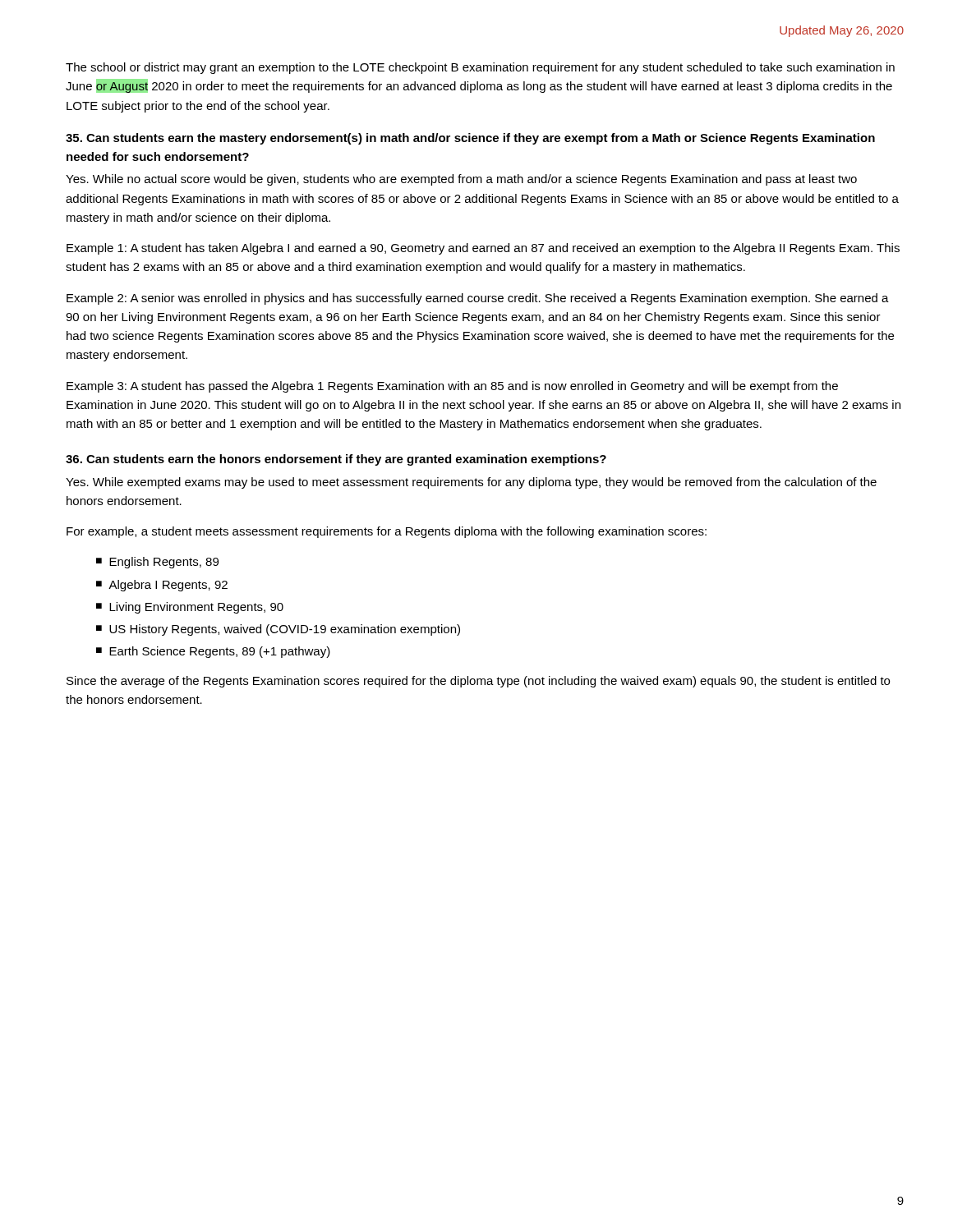
Task: Find the text block starting "■ Earth Science Regents, 89 (+1 pathway)"
Action: coord(213,651)
